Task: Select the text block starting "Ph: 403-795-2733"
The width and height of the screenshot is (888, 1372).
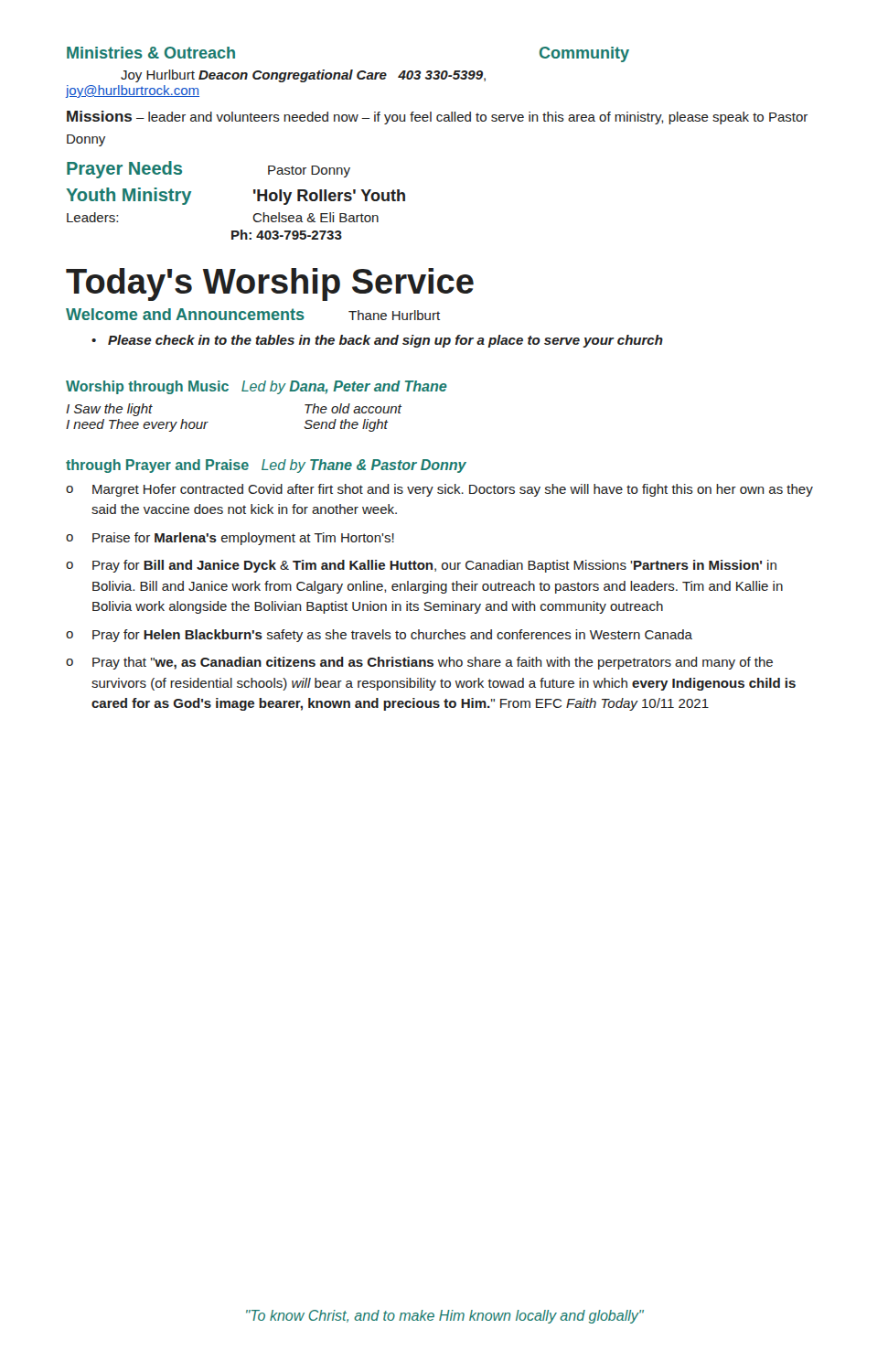Action: (x=286, y=235)
